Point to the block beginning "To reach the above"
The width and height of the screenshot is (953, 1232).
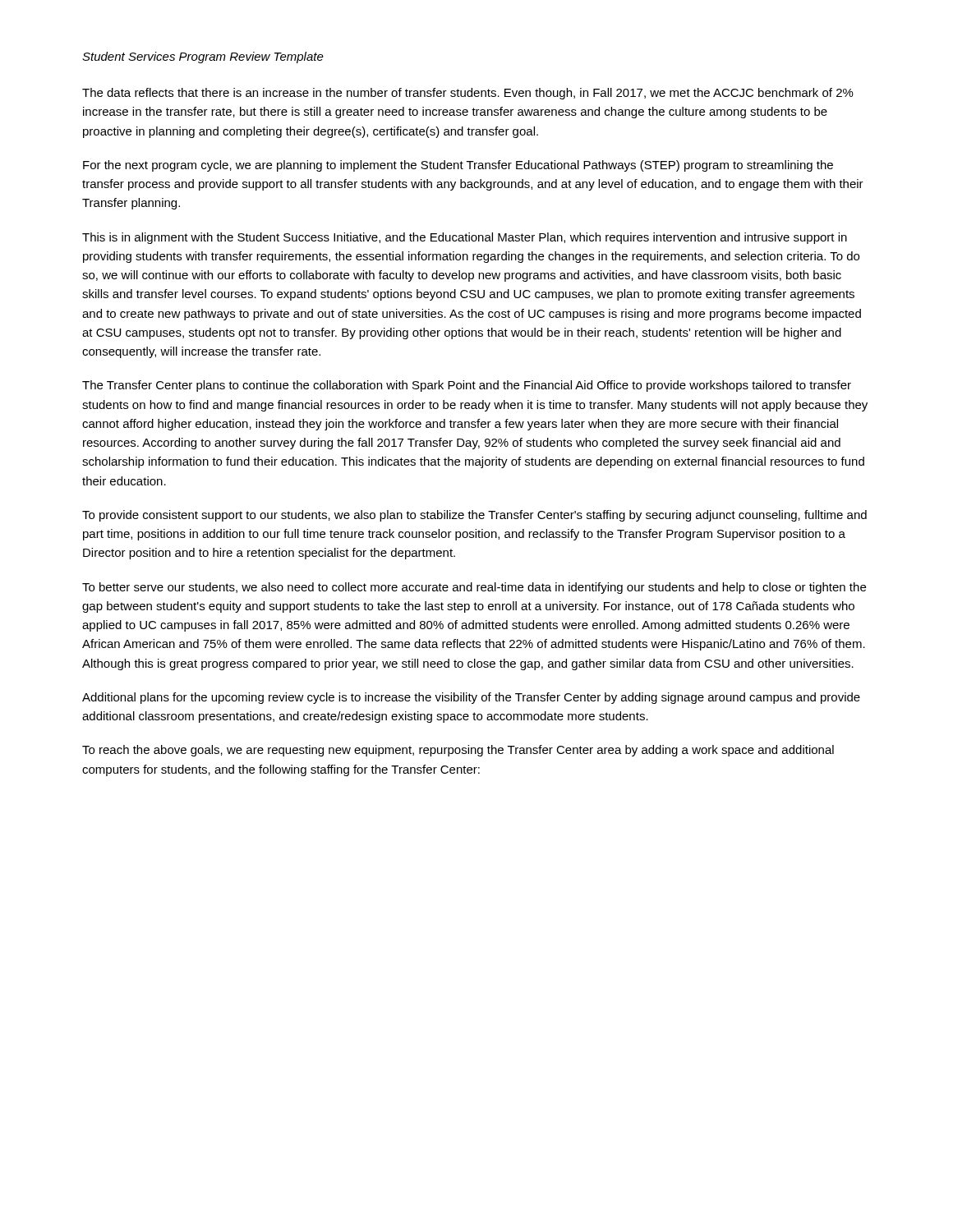[x=458, y=759]
